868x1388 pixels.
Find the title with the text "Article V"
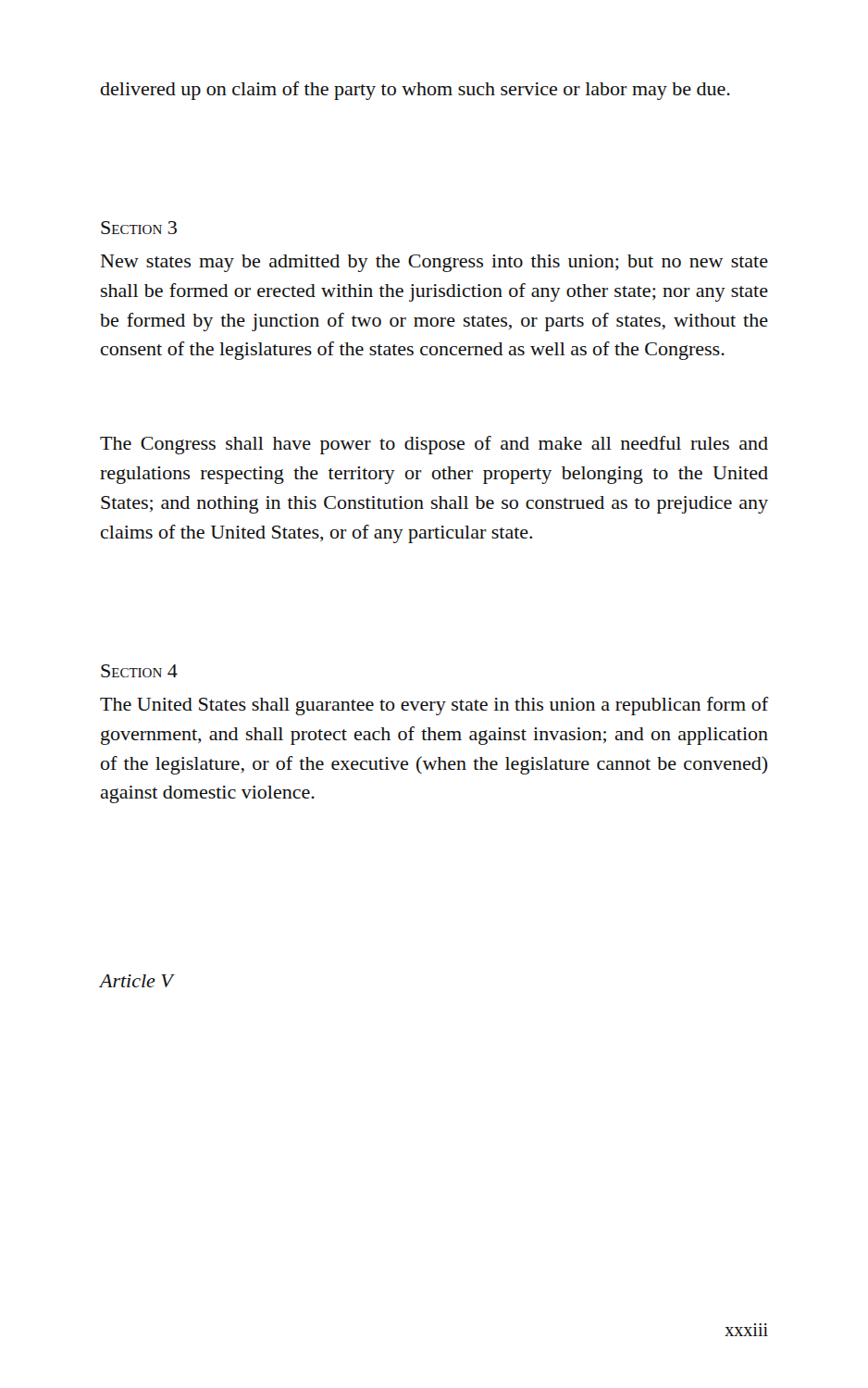pos(136,981)
